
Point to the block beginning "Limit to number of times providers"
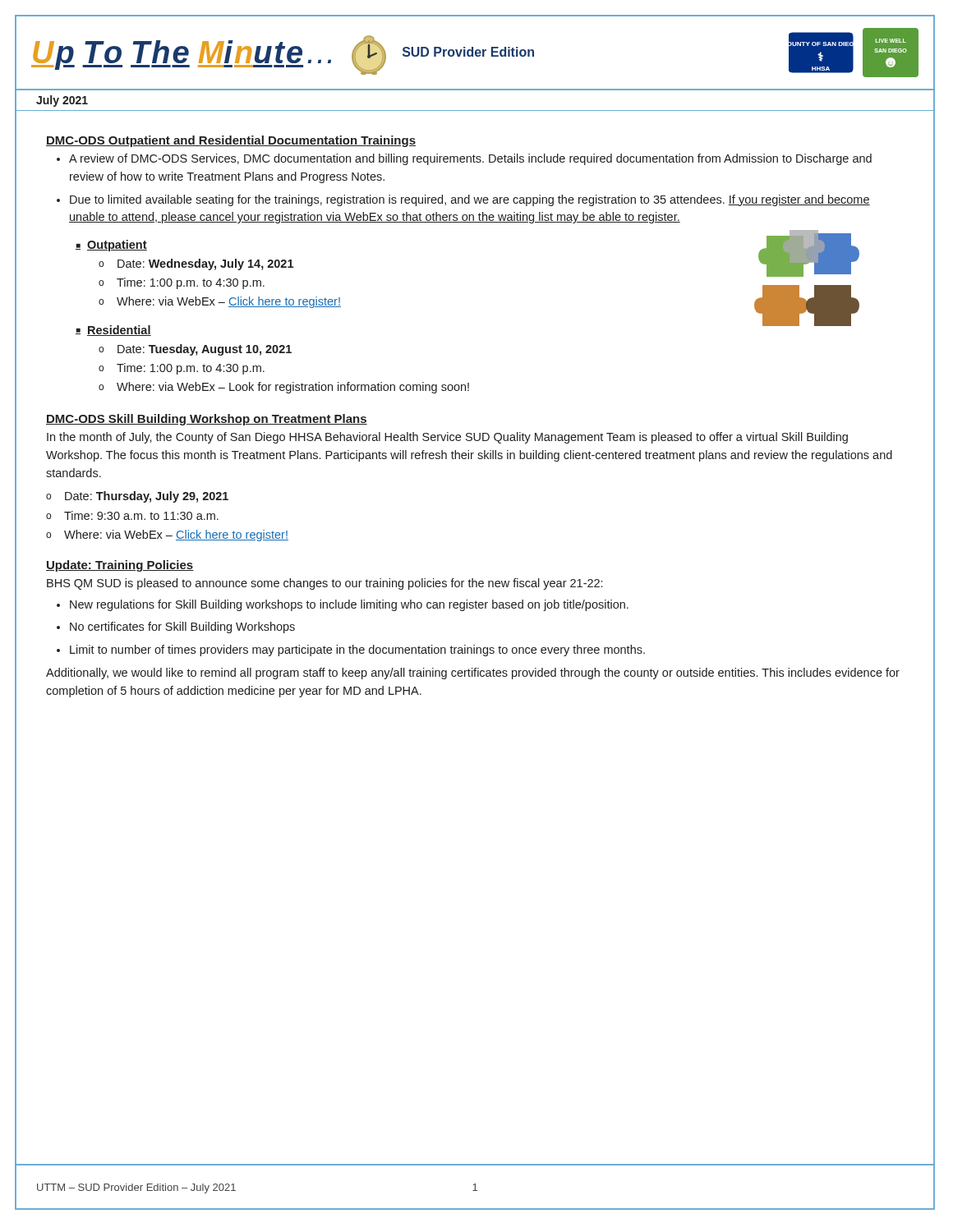pyautogui.click(x=357, y=650)
